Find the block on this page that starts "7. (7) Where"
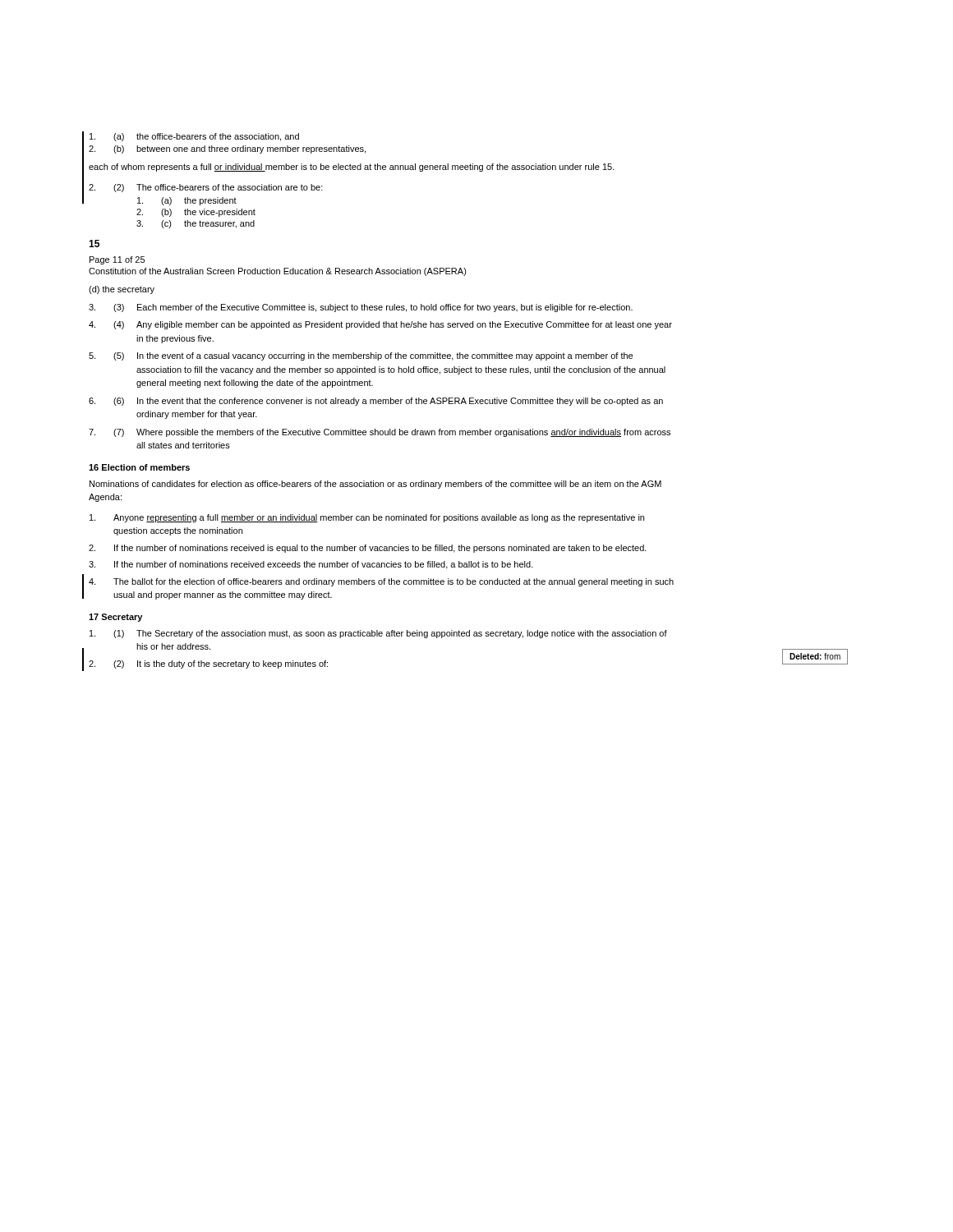Screen dimensions: 1232x953 (384, 439)
